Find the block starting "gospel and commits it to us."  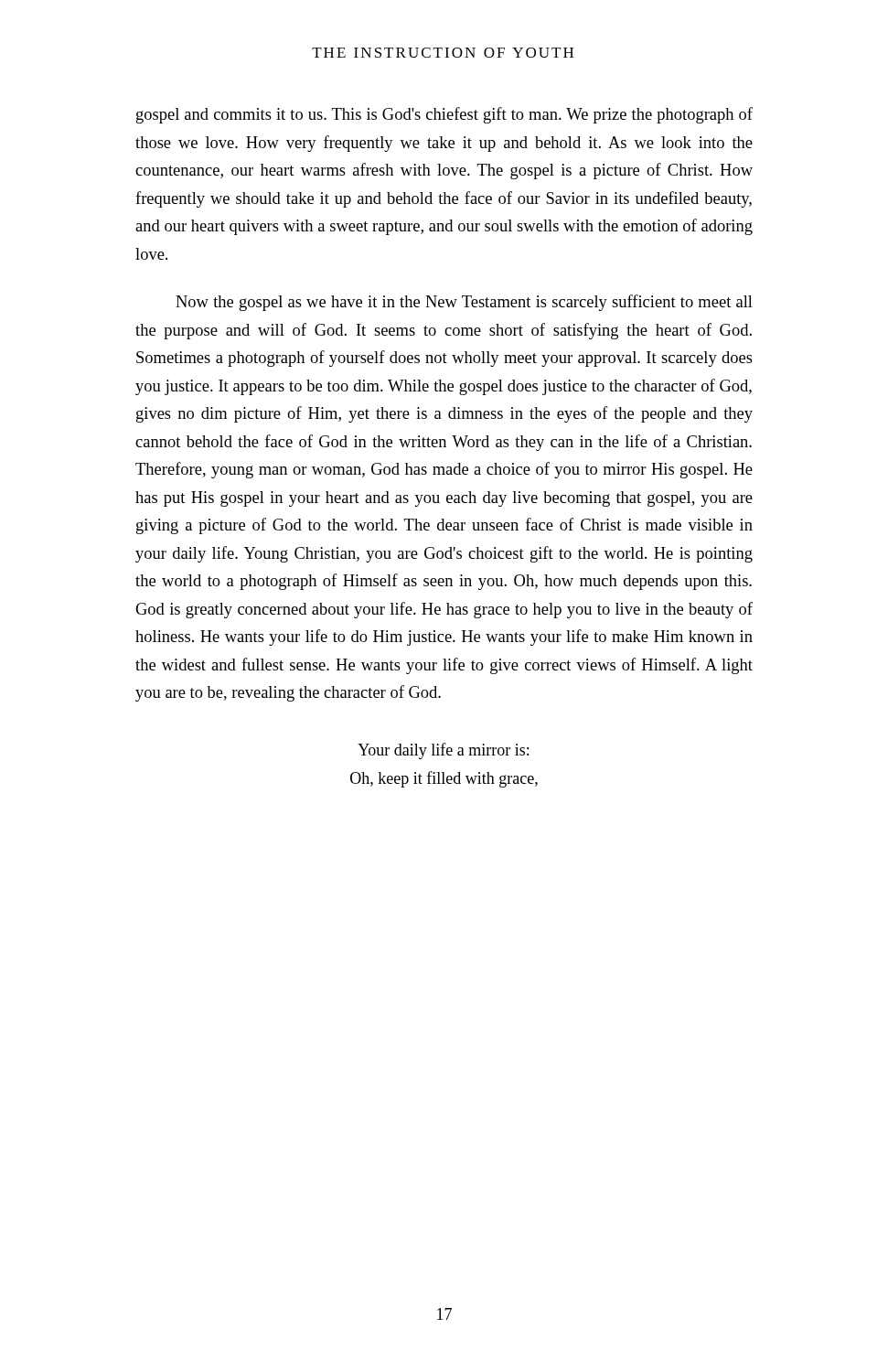(444, 184)
